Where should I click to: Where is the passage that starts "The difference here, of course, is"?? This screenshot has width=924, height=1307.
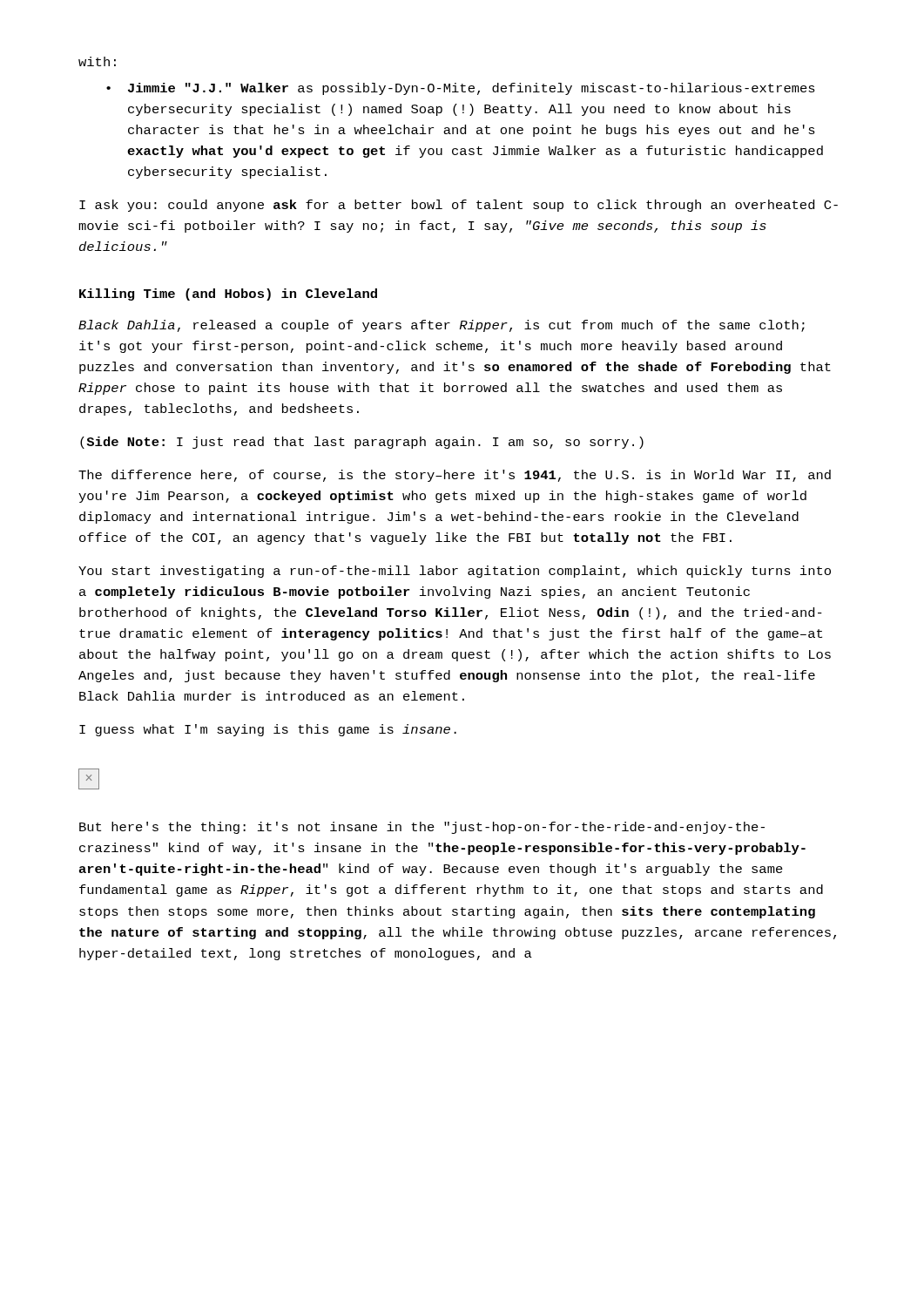click(455, 507)
